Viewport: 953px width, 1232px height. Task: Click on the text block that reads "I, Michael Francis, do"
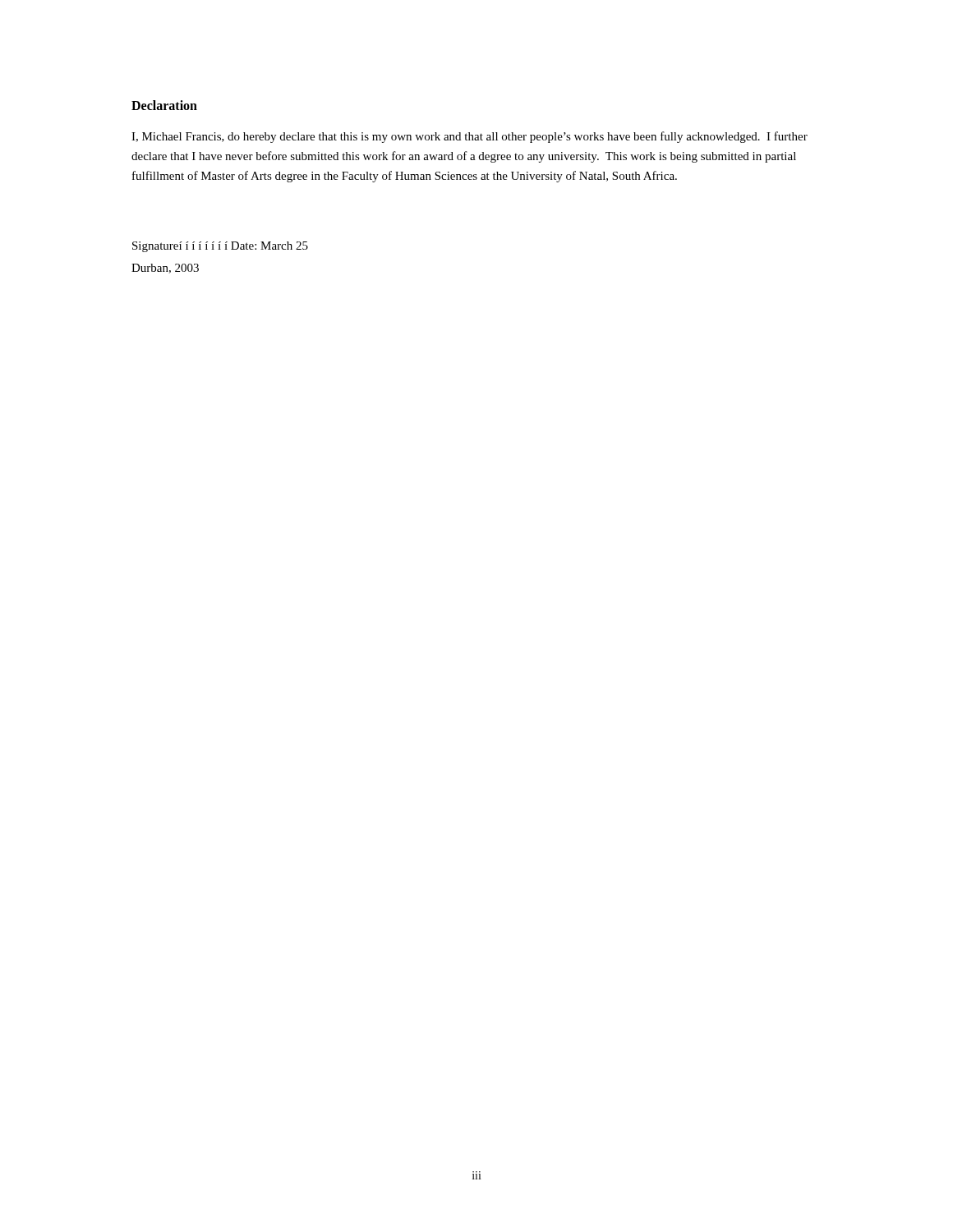click(469, 156)
